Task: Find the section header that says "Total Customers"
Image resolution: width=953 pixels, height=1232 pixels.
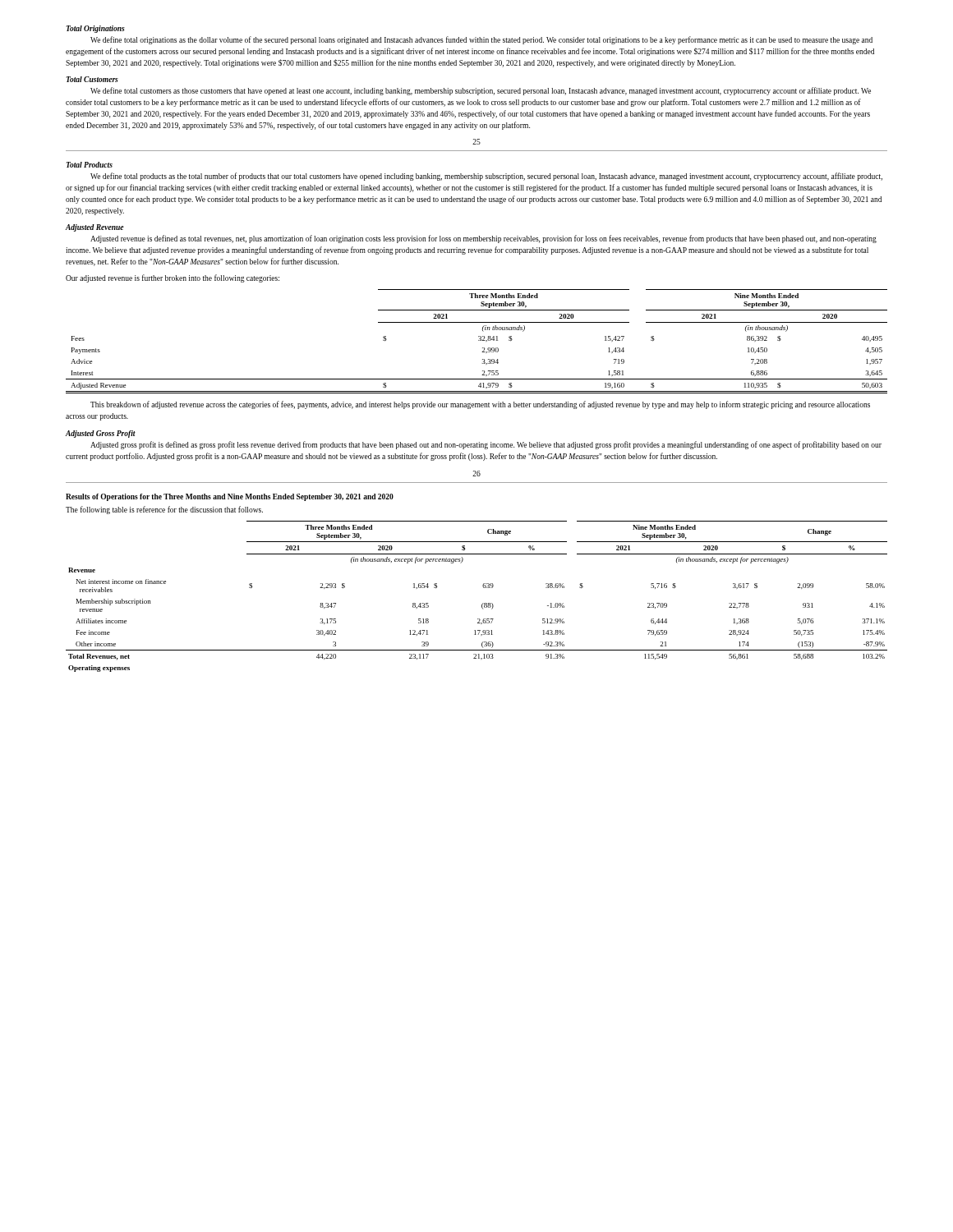Action: (92, 80)
